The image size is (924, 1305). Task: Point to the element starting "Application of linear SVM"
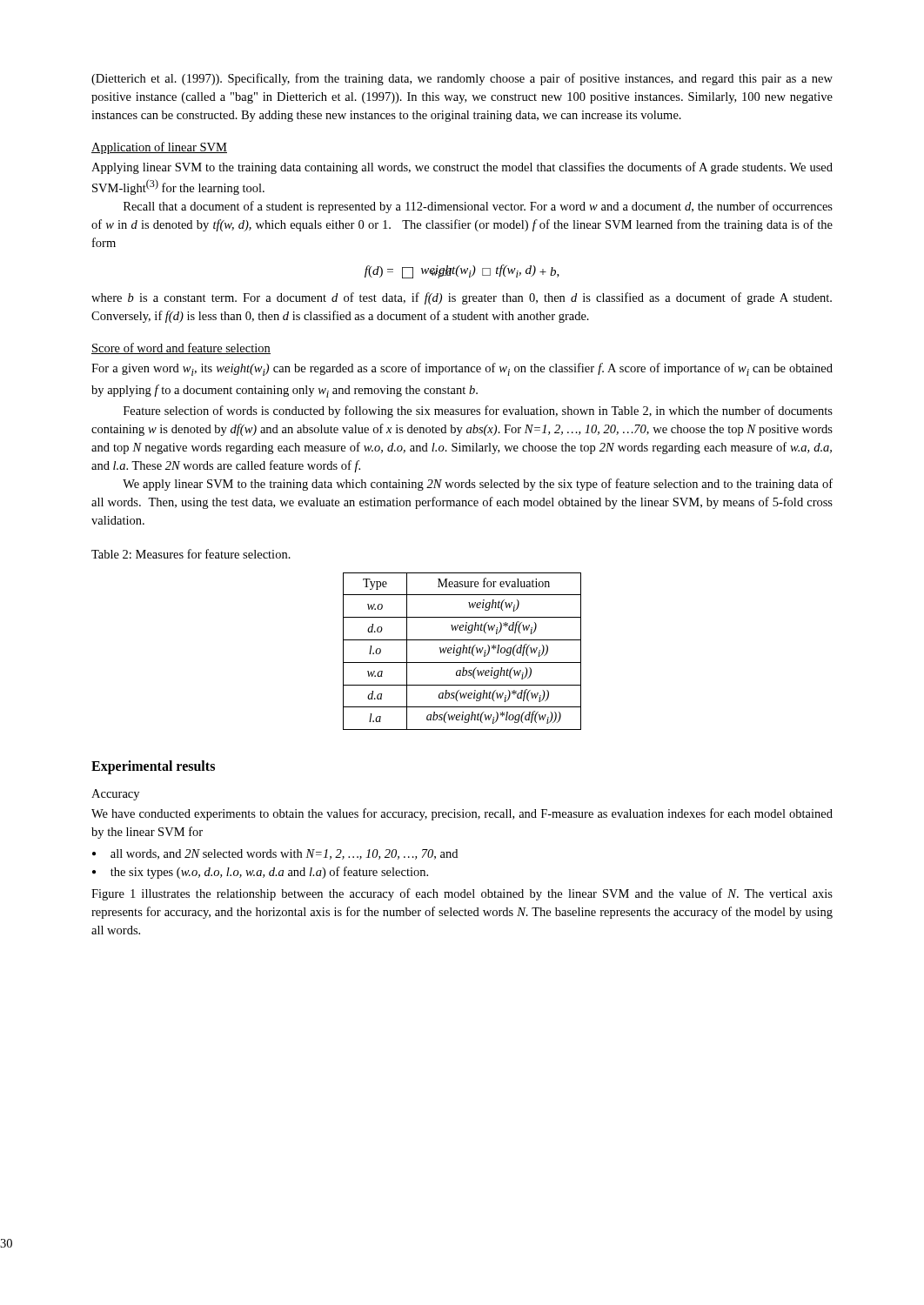click(159, 148)
